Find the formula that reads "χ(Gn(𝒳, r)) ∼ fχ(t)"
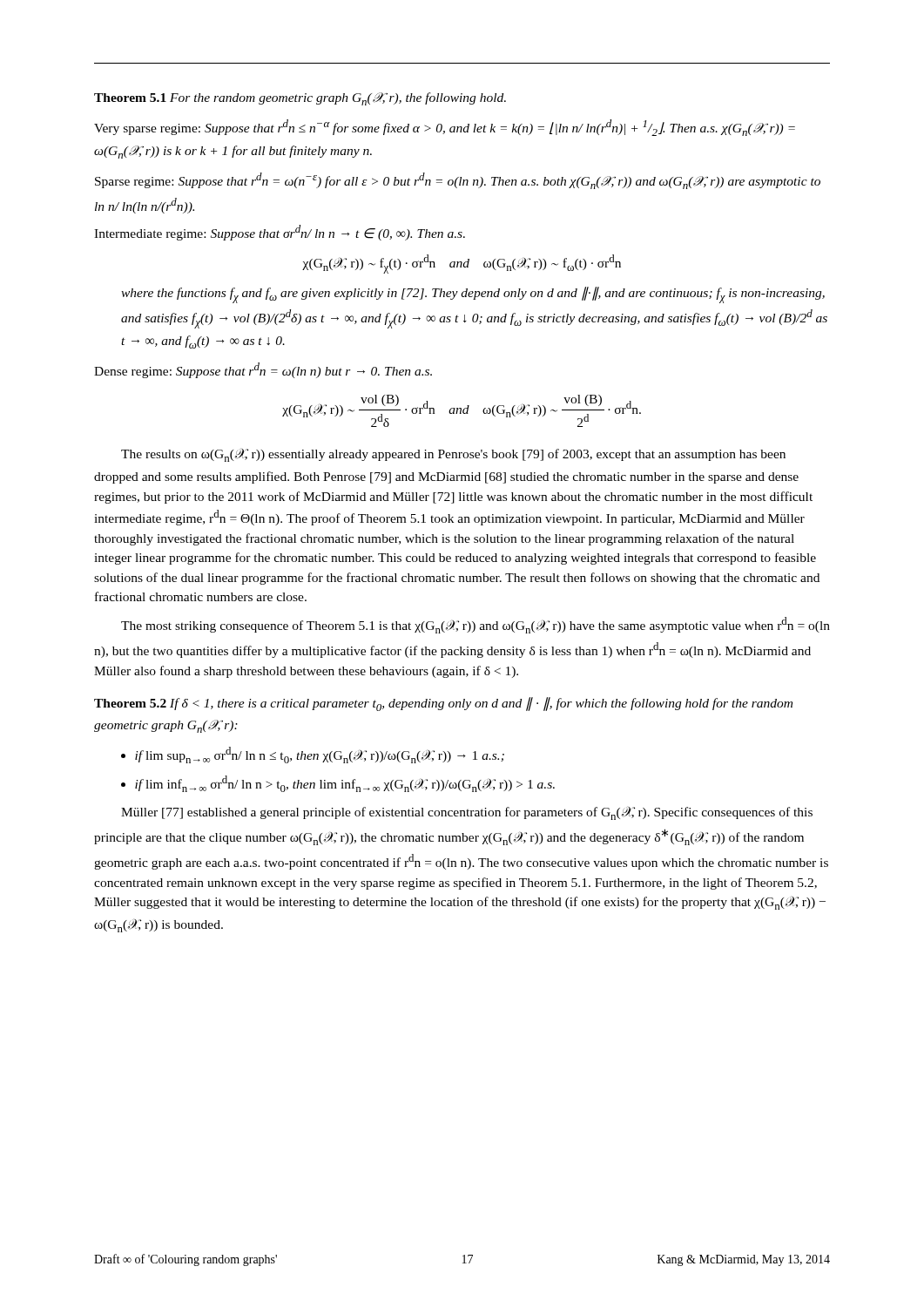Image resolution: width=924 pixels, height=1307 pixels. click(x=462, y=263)
